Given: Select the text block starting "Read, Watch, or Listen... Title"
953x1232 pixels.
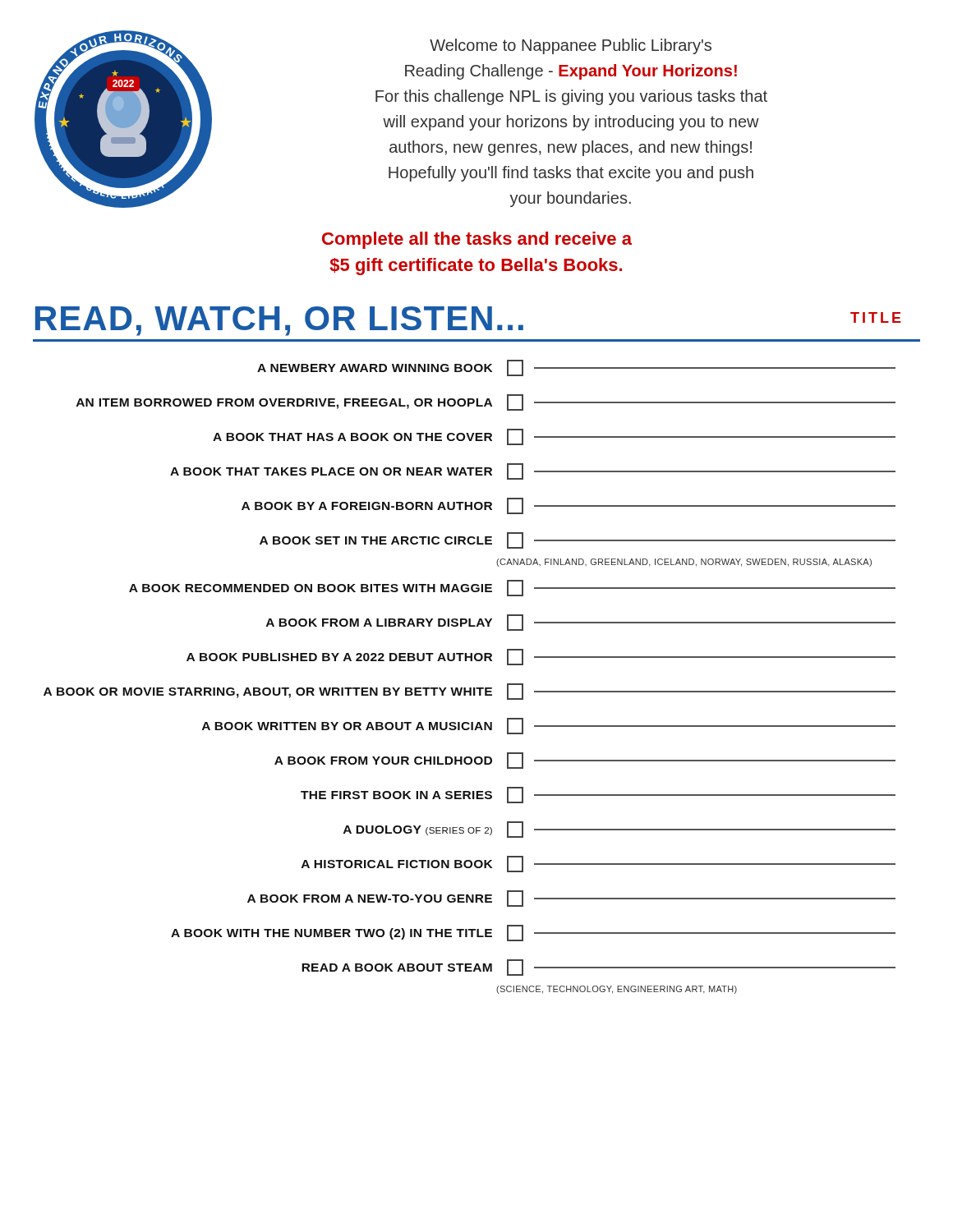Looking at the screenshot, I should [468, 318].
